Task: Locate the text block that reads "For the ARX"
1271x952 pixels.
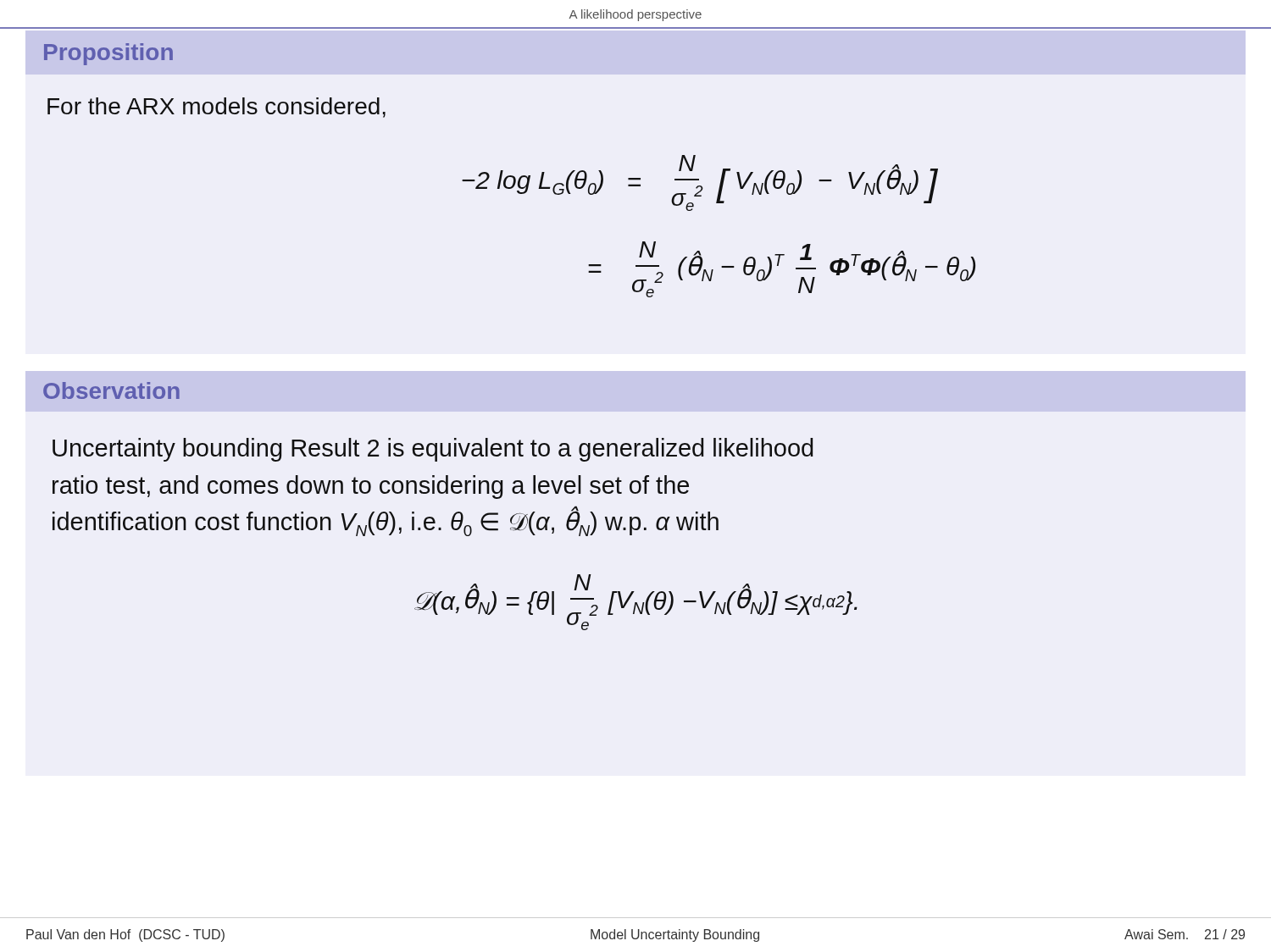Action: [217, 106]
